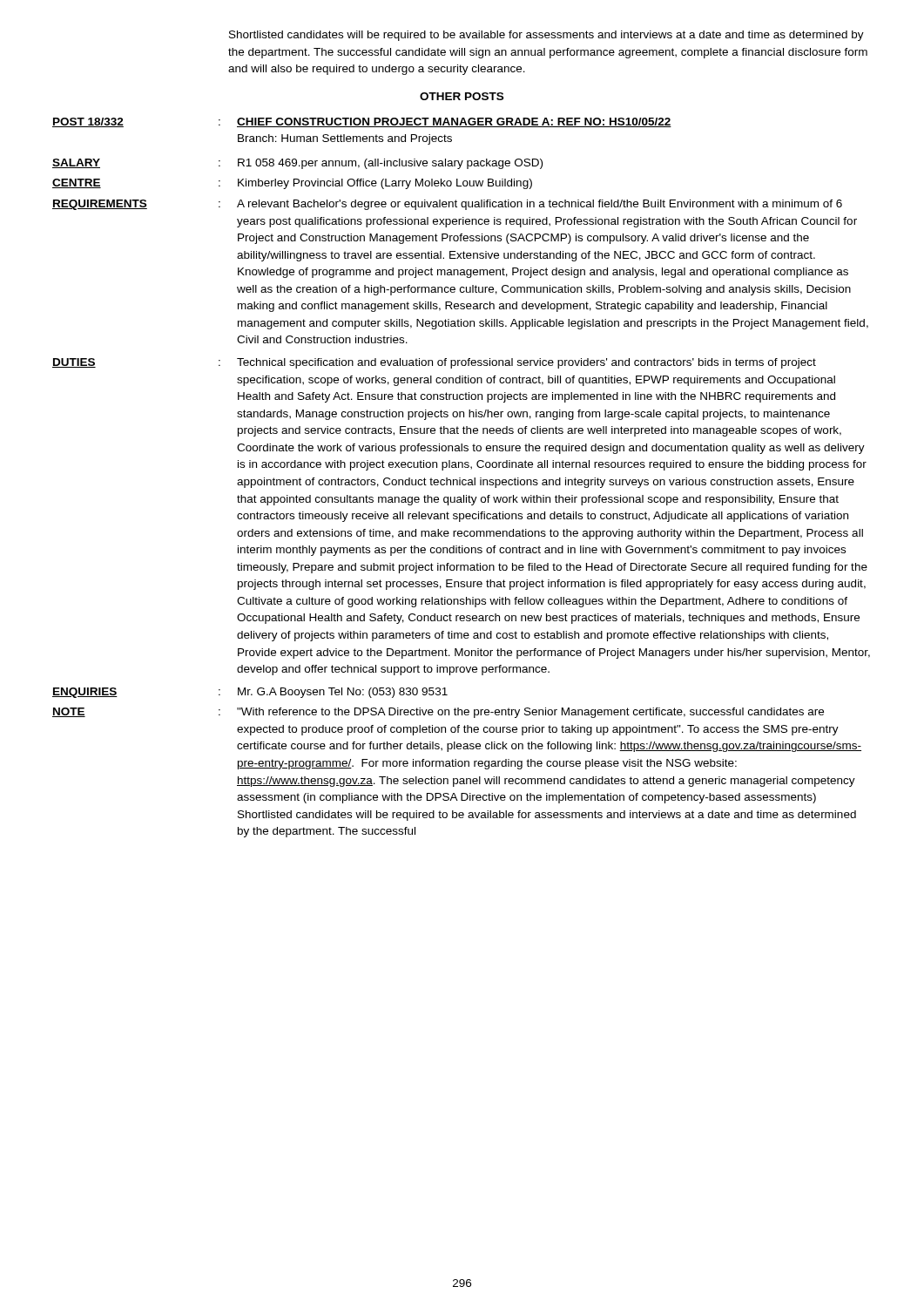The height and width of the screenshot is (1307, 924).
Task: Click on the section header containing "OTHER POSTS"
Action: click(462, 96)
